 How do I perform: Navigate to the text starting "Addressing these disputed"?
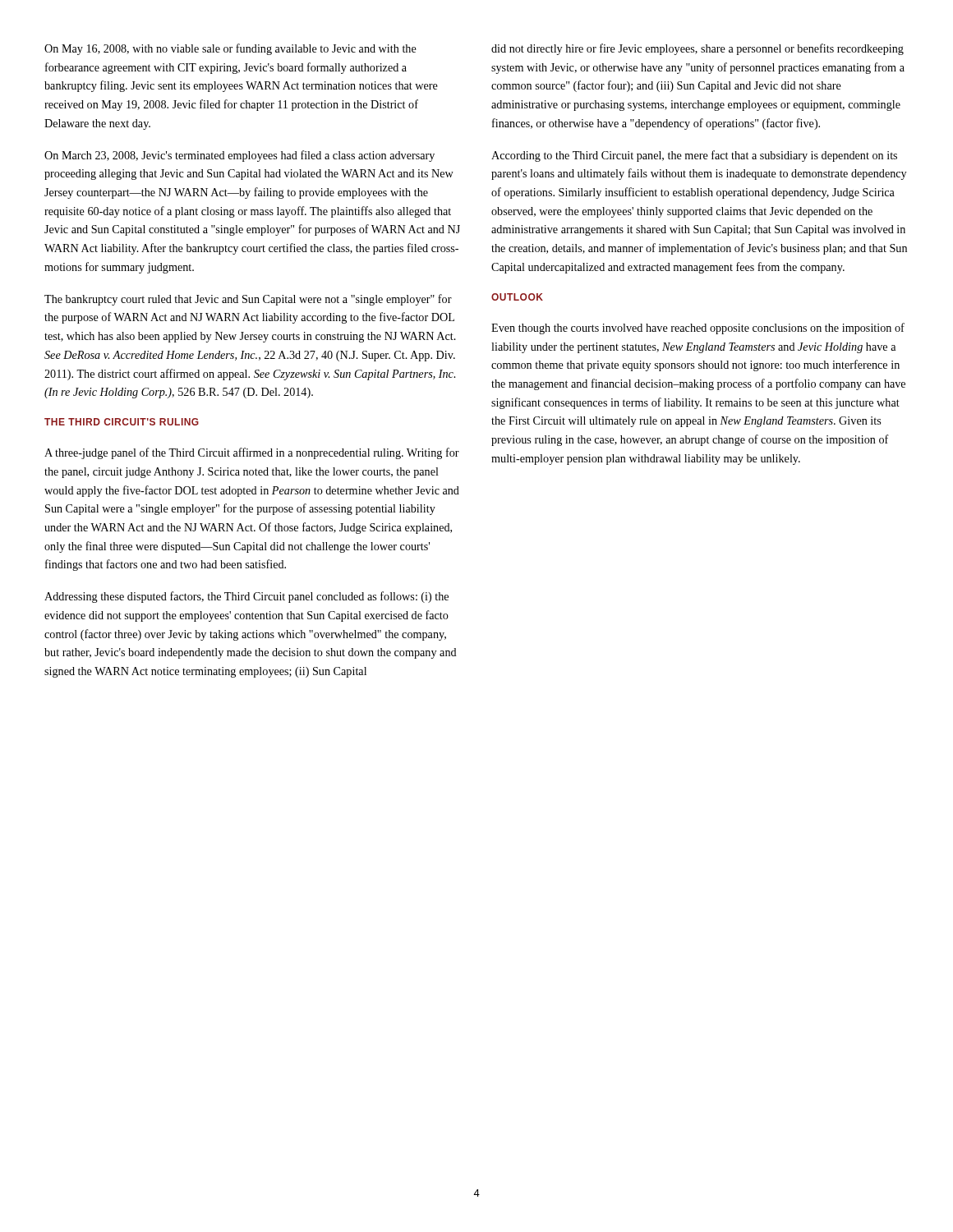[x=253, y=634]
